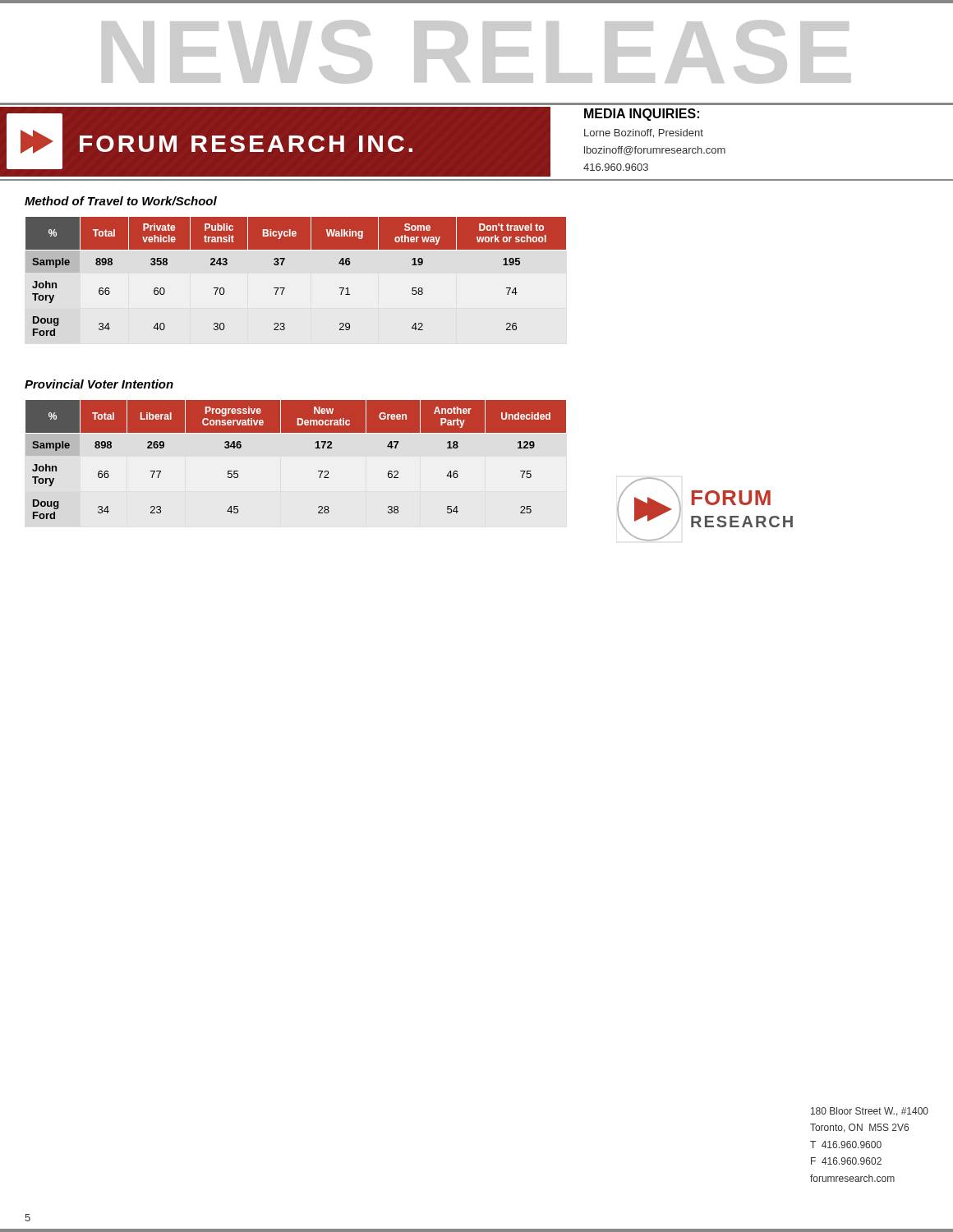This screenshot has height=1232, width=953.
Task: Locate the text block starting "180 Bloor Street W.,"
Action: tap(869, 1145)
